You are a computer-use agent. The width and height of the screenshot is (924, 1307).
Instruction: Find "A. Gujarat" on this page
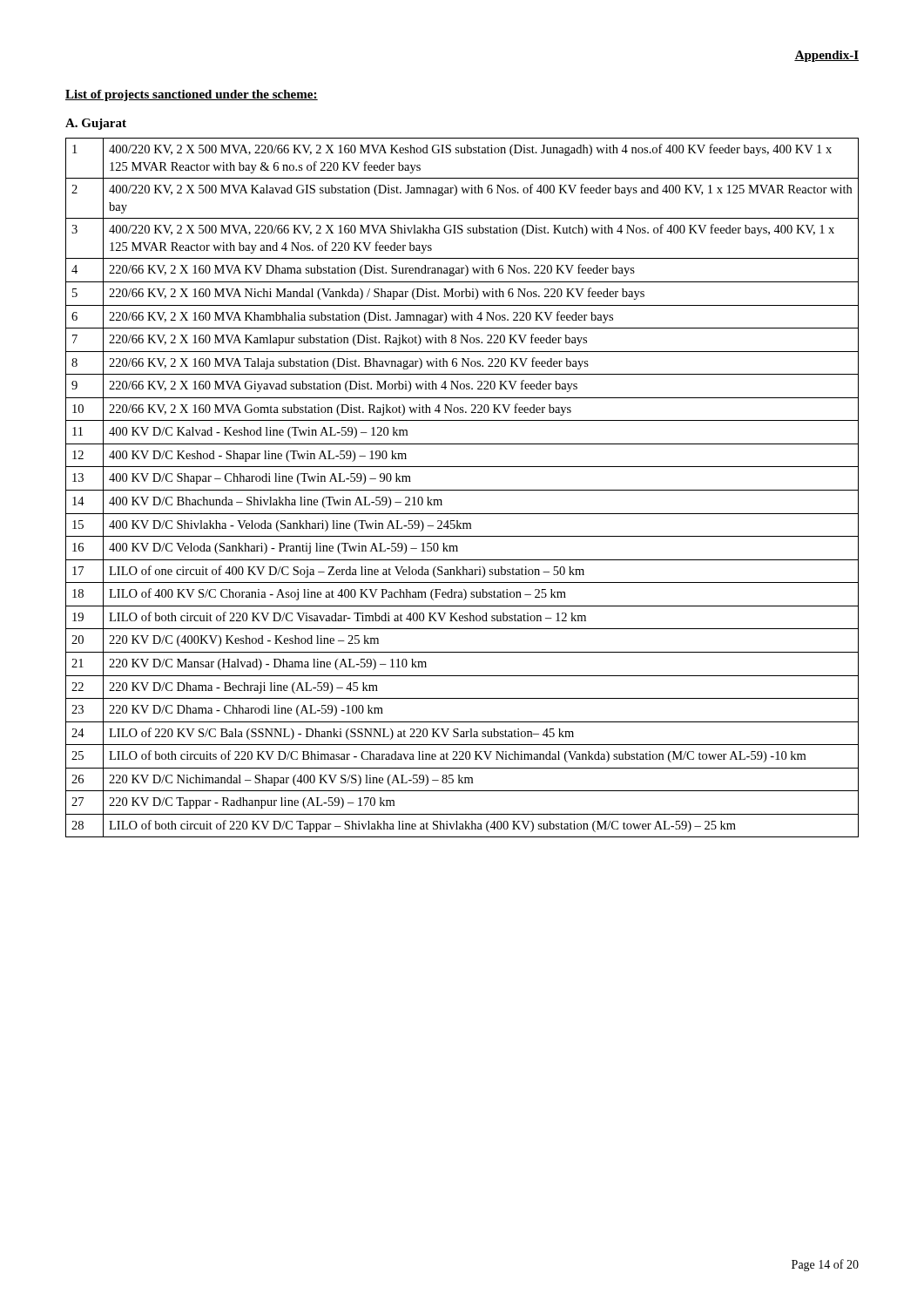(x=96, y=123)
